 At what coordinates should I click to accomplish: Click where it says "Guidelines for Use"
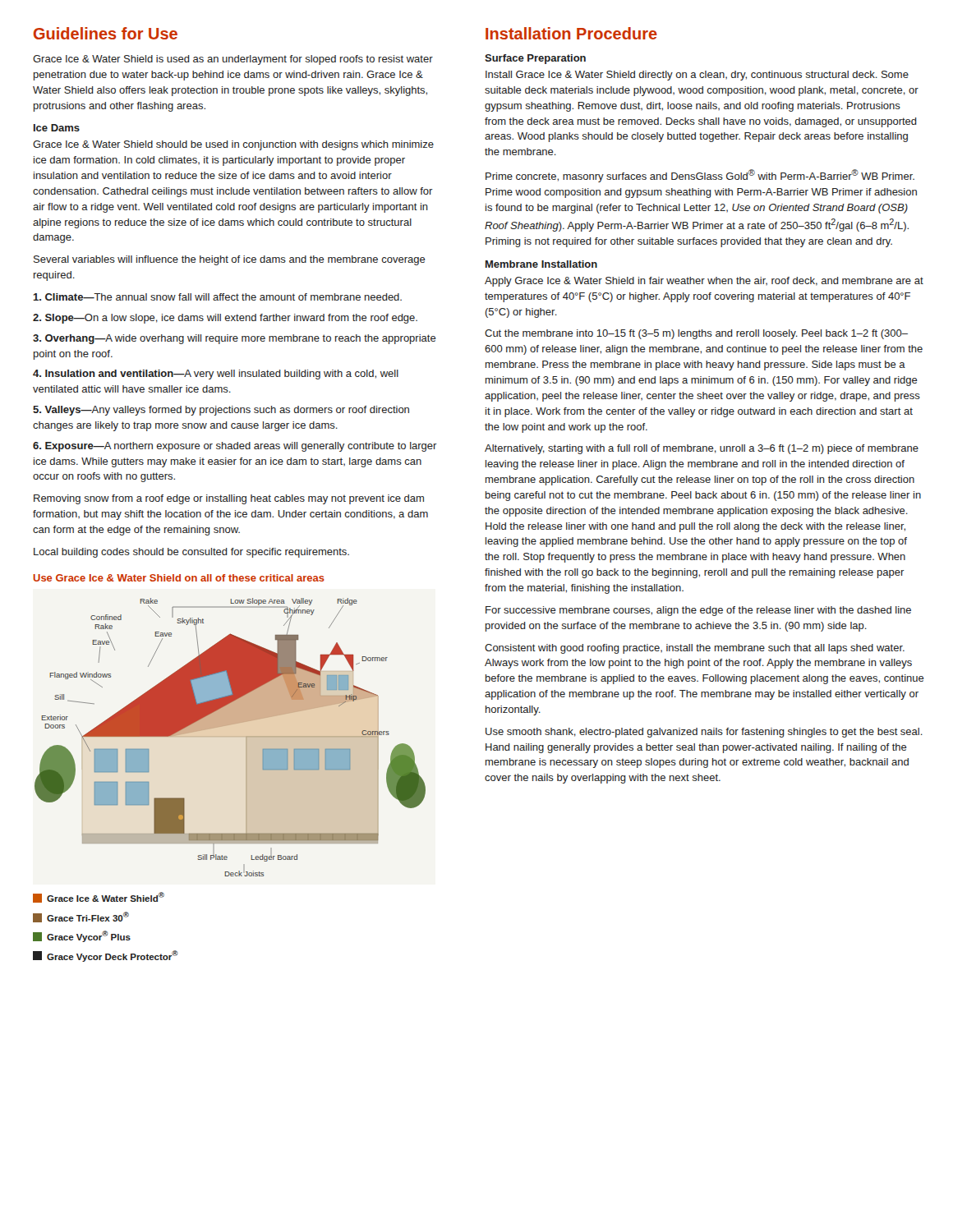click(x=106, y=33)
